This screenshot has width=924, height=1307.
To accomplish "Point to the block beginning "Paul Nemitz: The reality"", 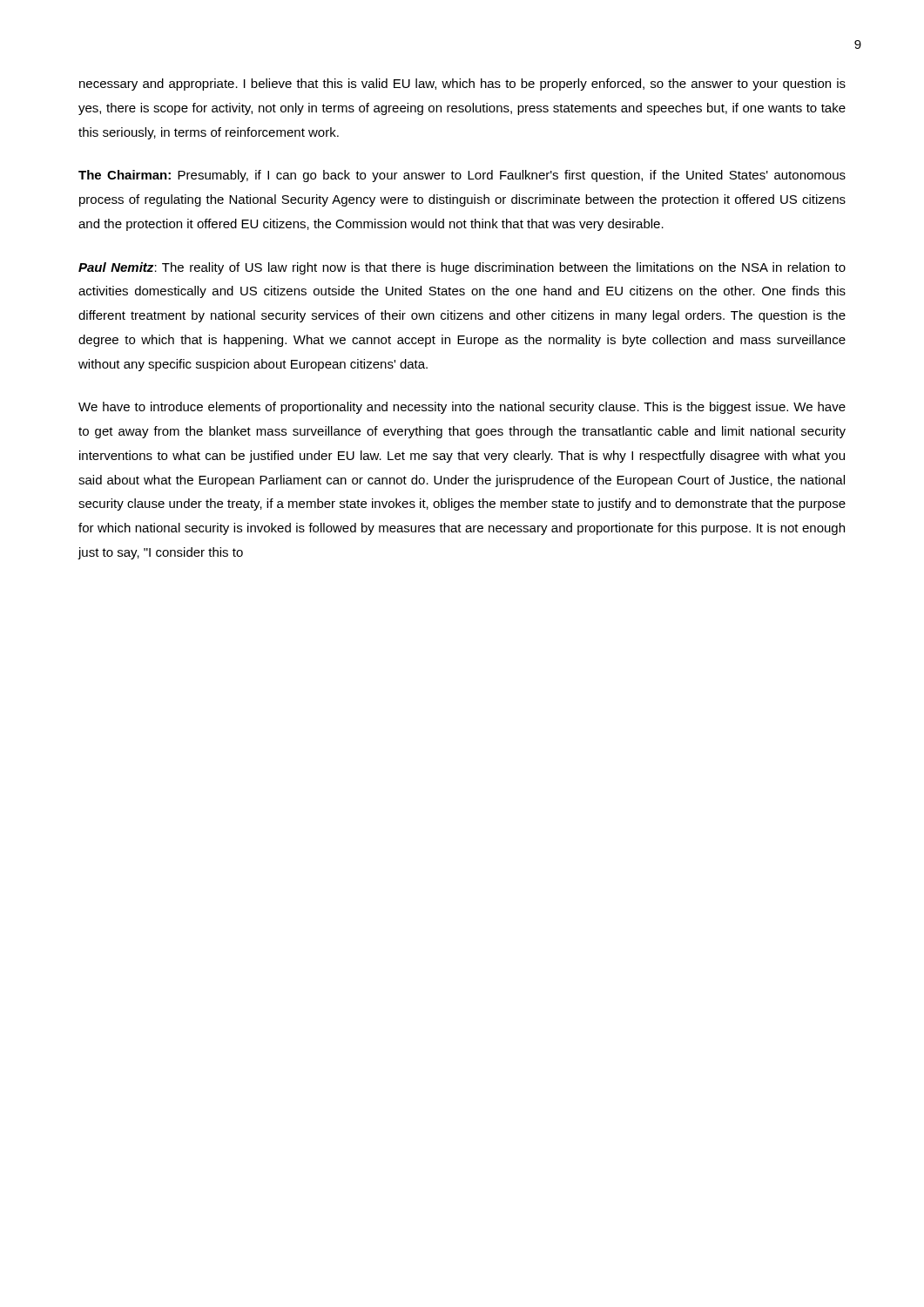I will [462, 315].
